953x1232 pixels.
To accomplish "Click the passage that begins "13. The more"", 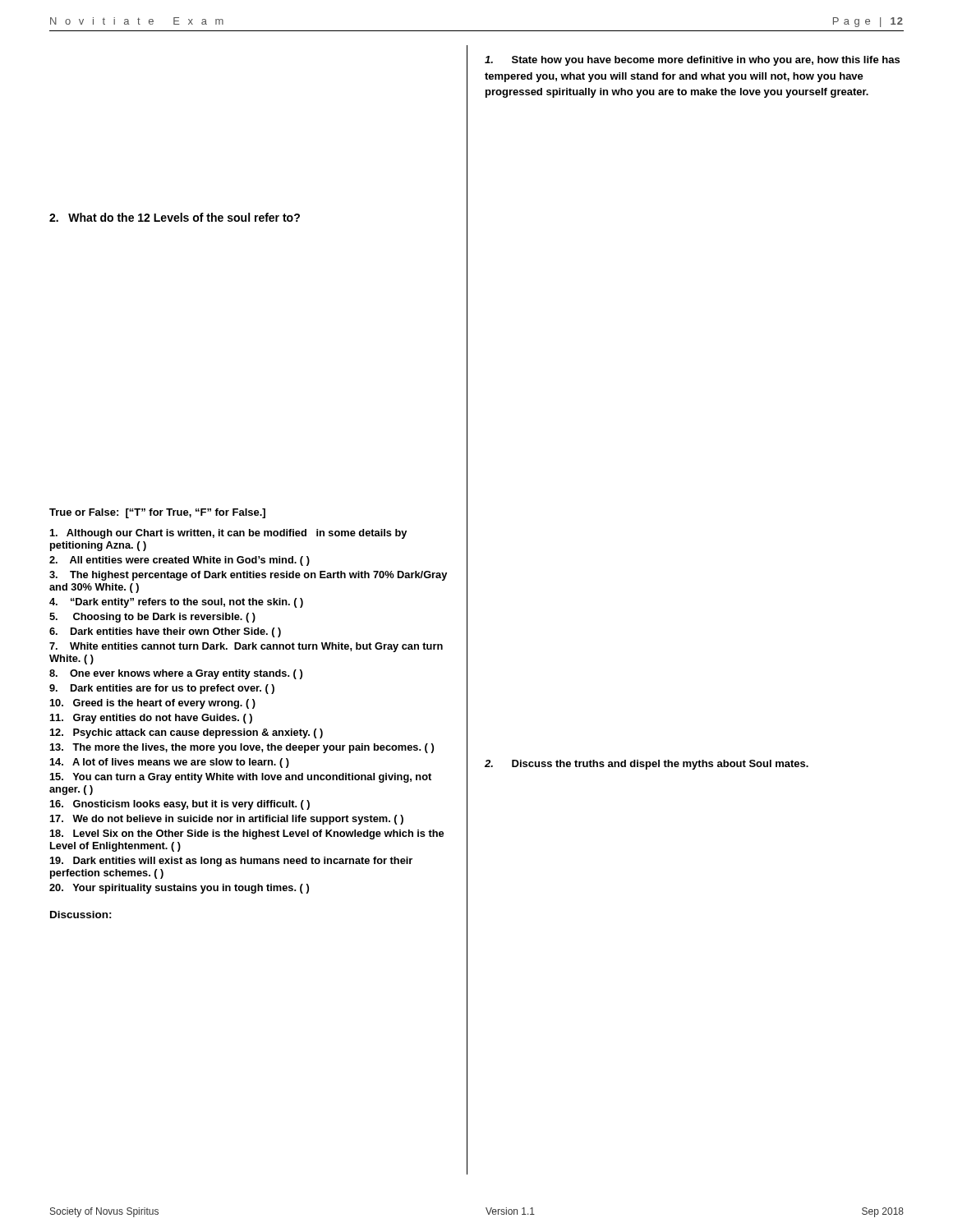I will pyautogui.click(x=242, y=747).
